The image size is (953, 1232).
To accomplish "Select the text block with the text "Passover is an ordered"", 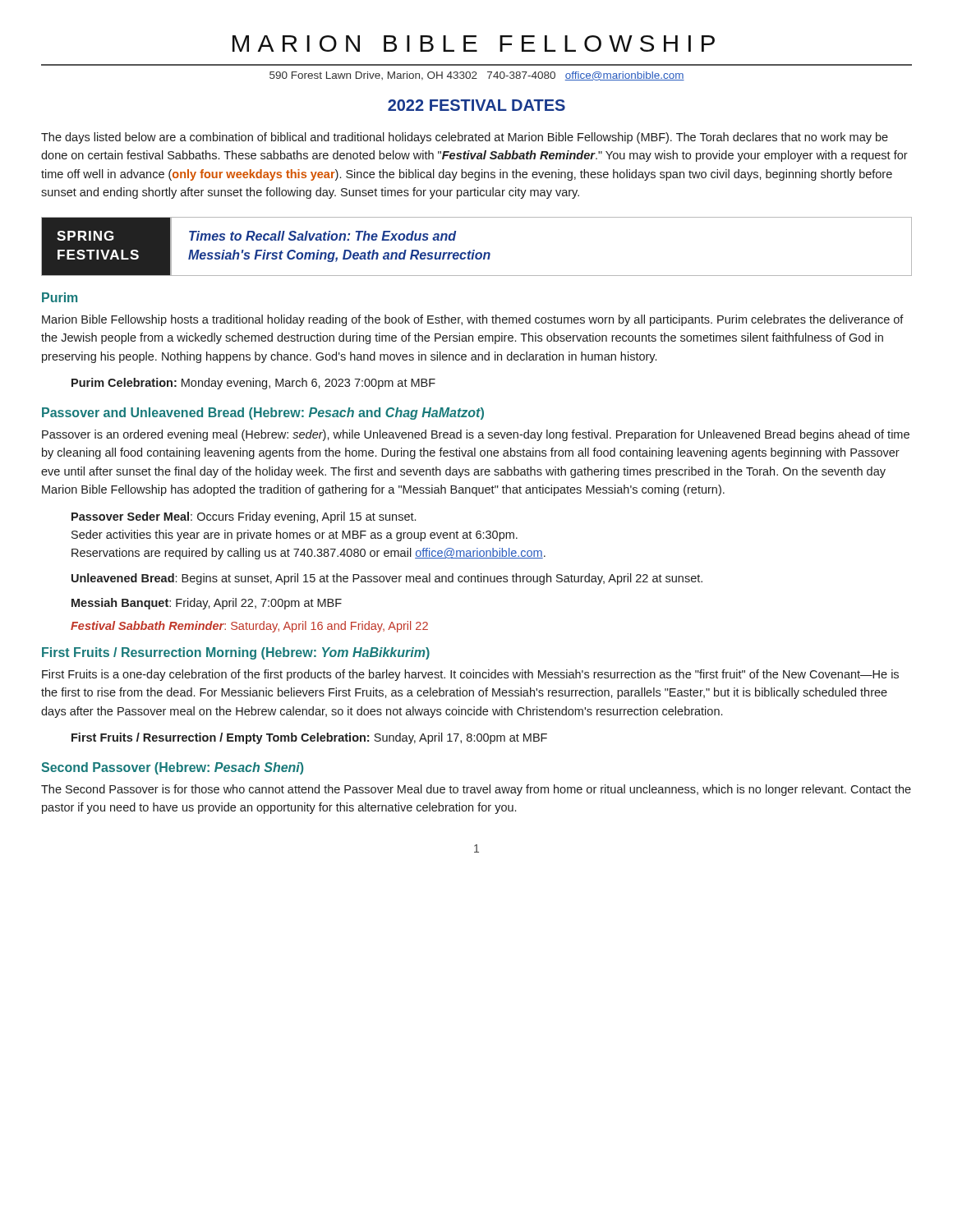I will 475,462.
